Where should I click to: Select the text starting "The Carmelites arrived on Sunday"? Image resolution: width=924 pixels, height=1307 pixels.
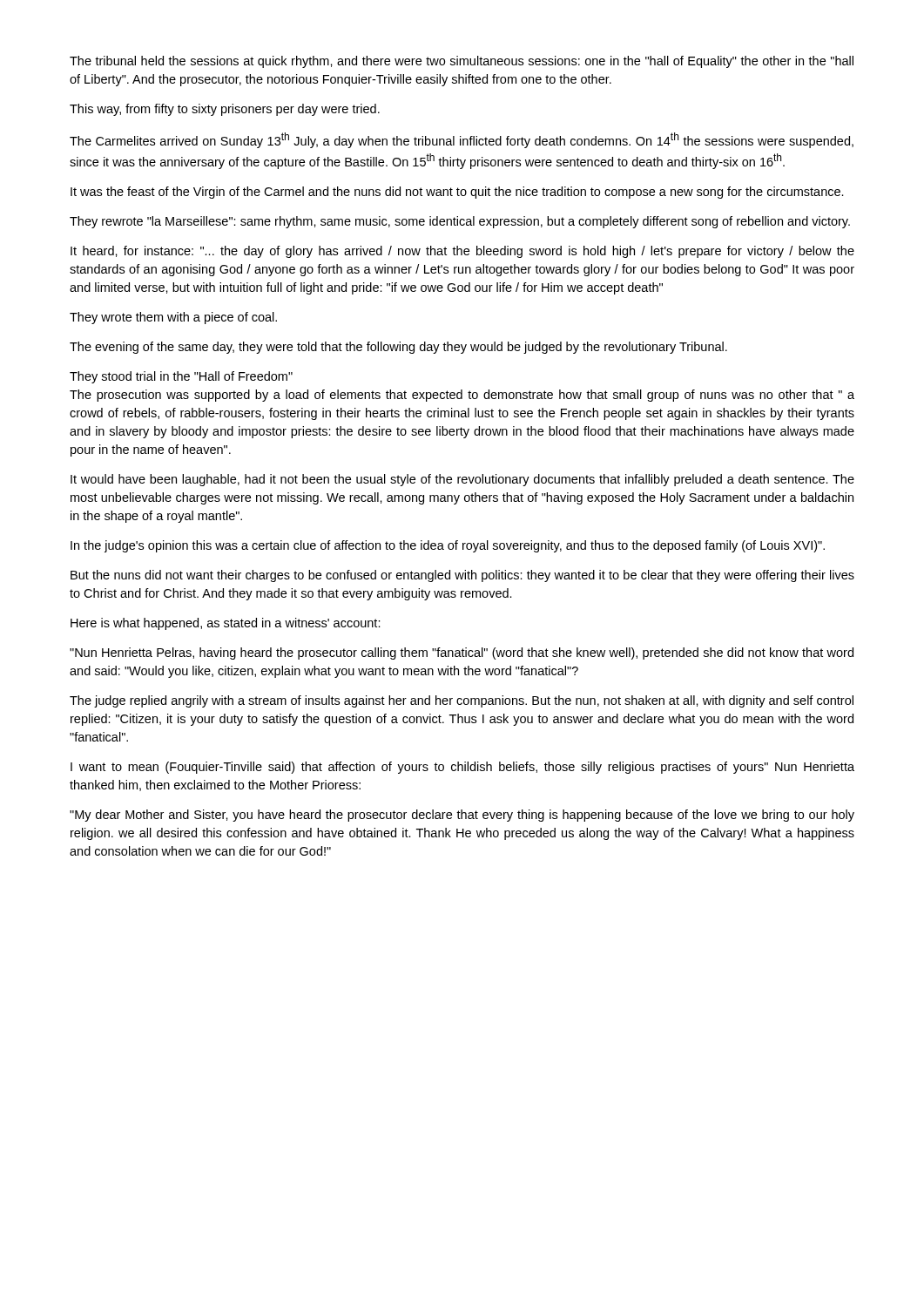462,150
